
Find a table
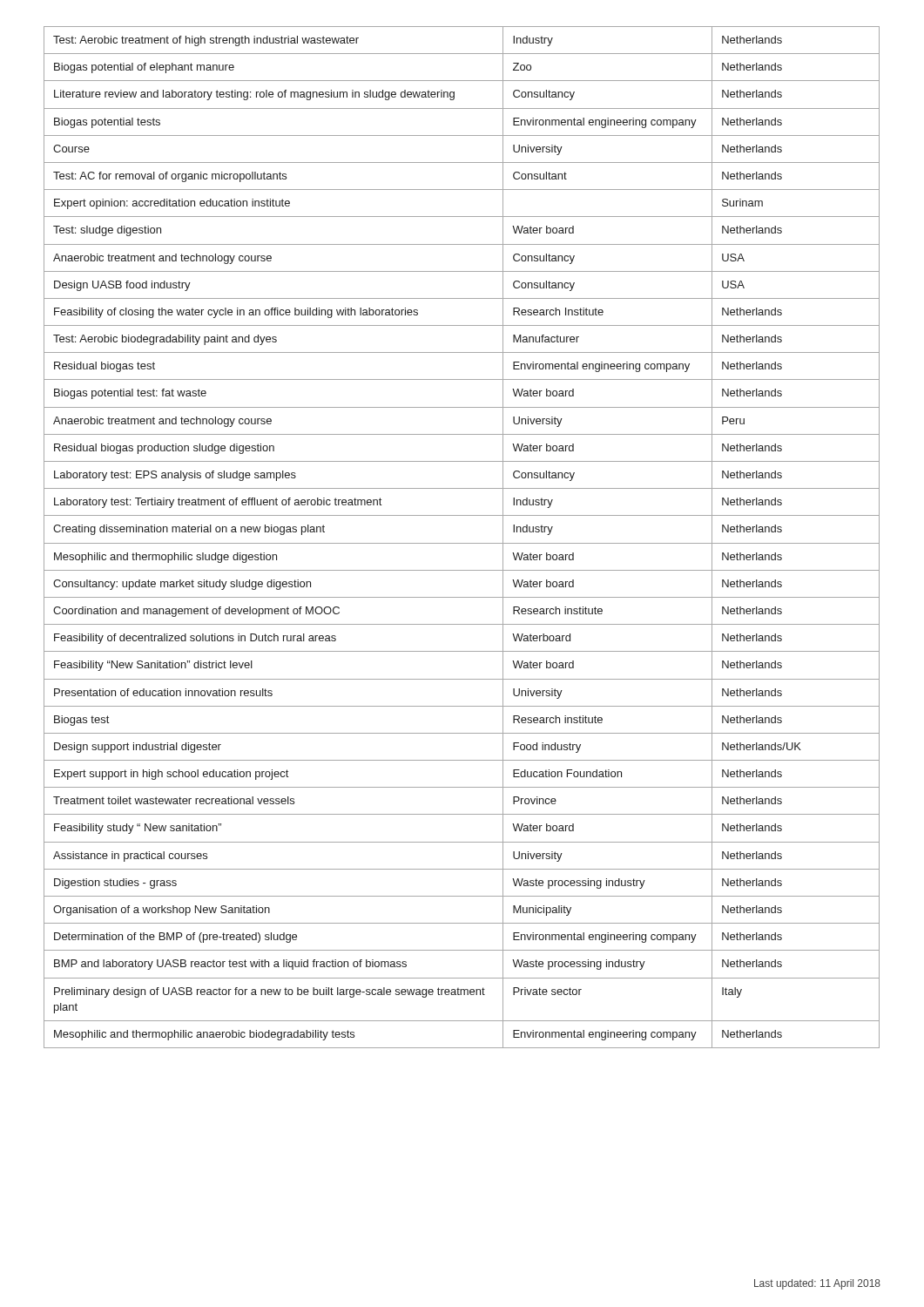pos(462,537)
